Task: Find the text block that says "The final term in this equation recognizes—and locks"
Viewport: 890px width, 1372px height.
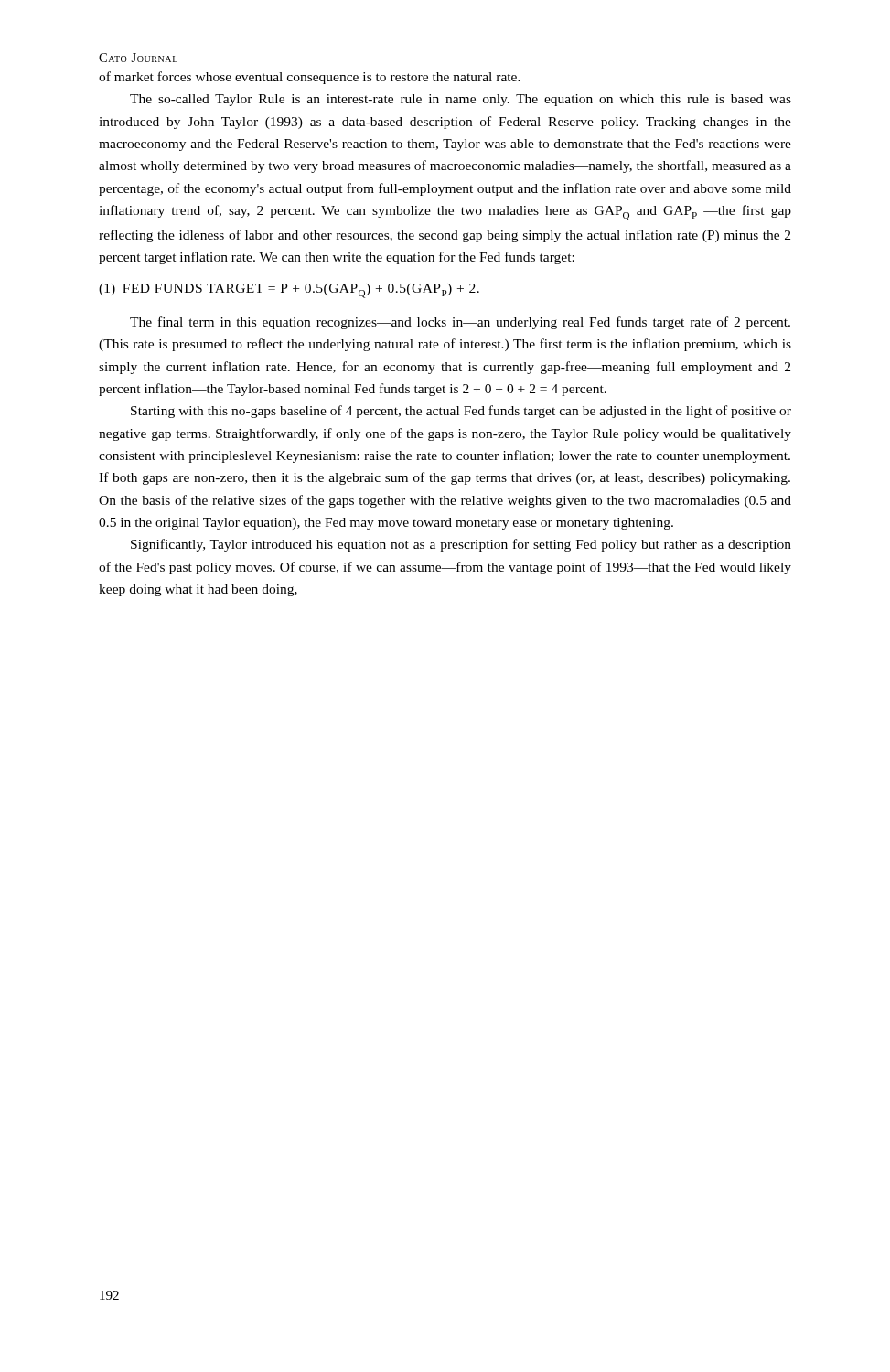Action: 445,456
